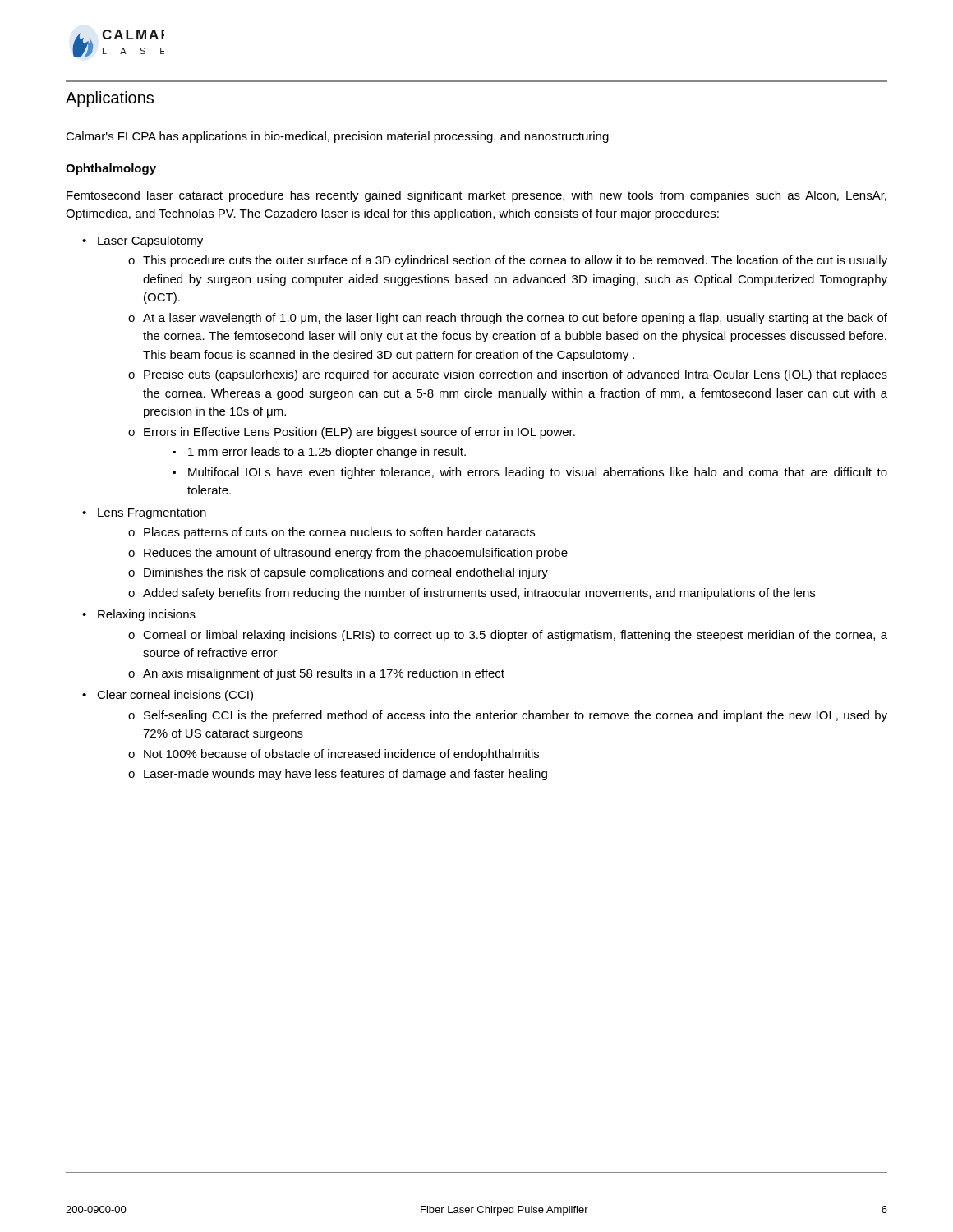Navigate to the region starting "1 mm error"
The width and height of the screenshot is (953, 1232).
coord(327,451)
